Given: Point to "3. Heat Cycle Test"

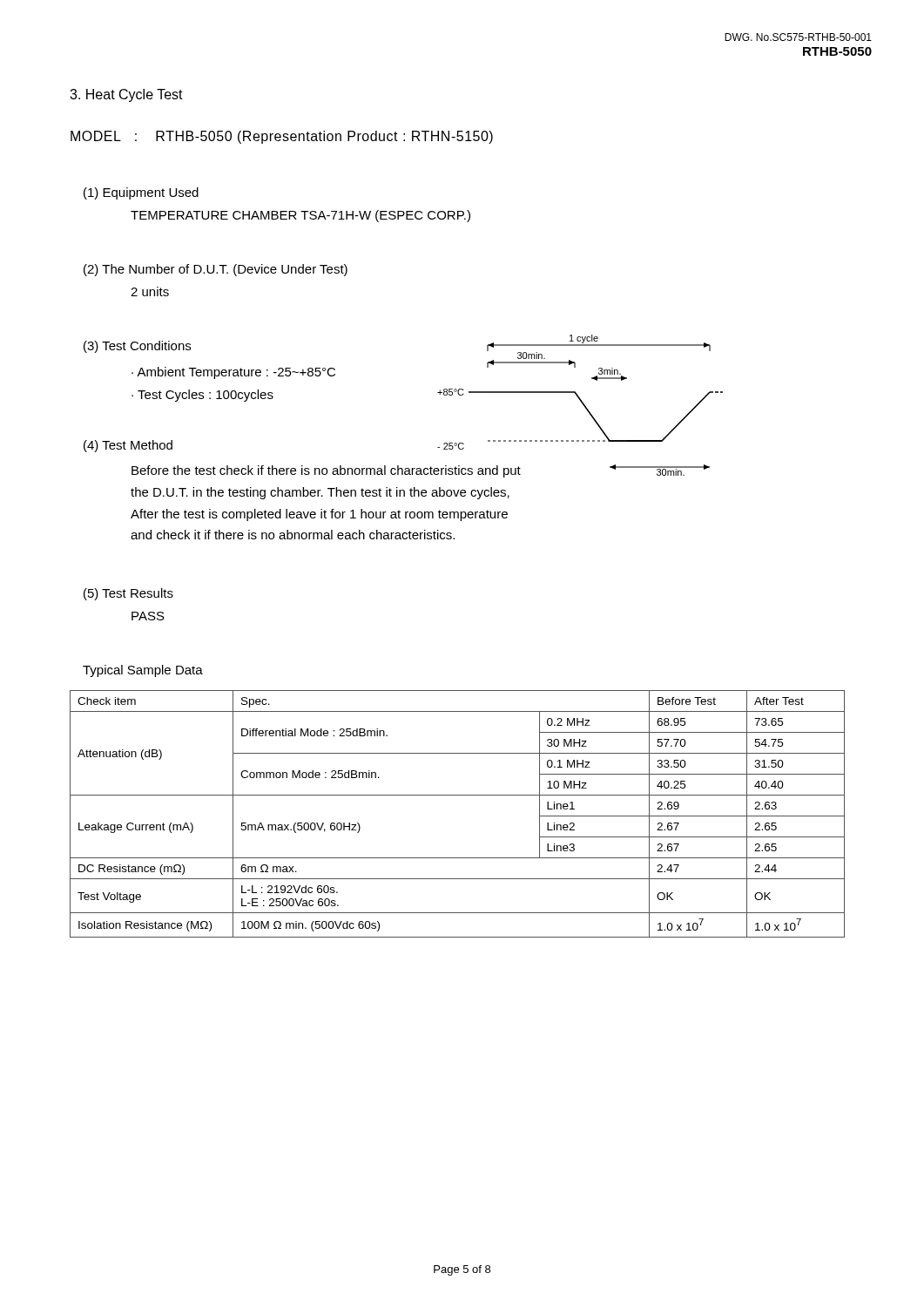Looking at the screenshot, I should coord(126,95).
